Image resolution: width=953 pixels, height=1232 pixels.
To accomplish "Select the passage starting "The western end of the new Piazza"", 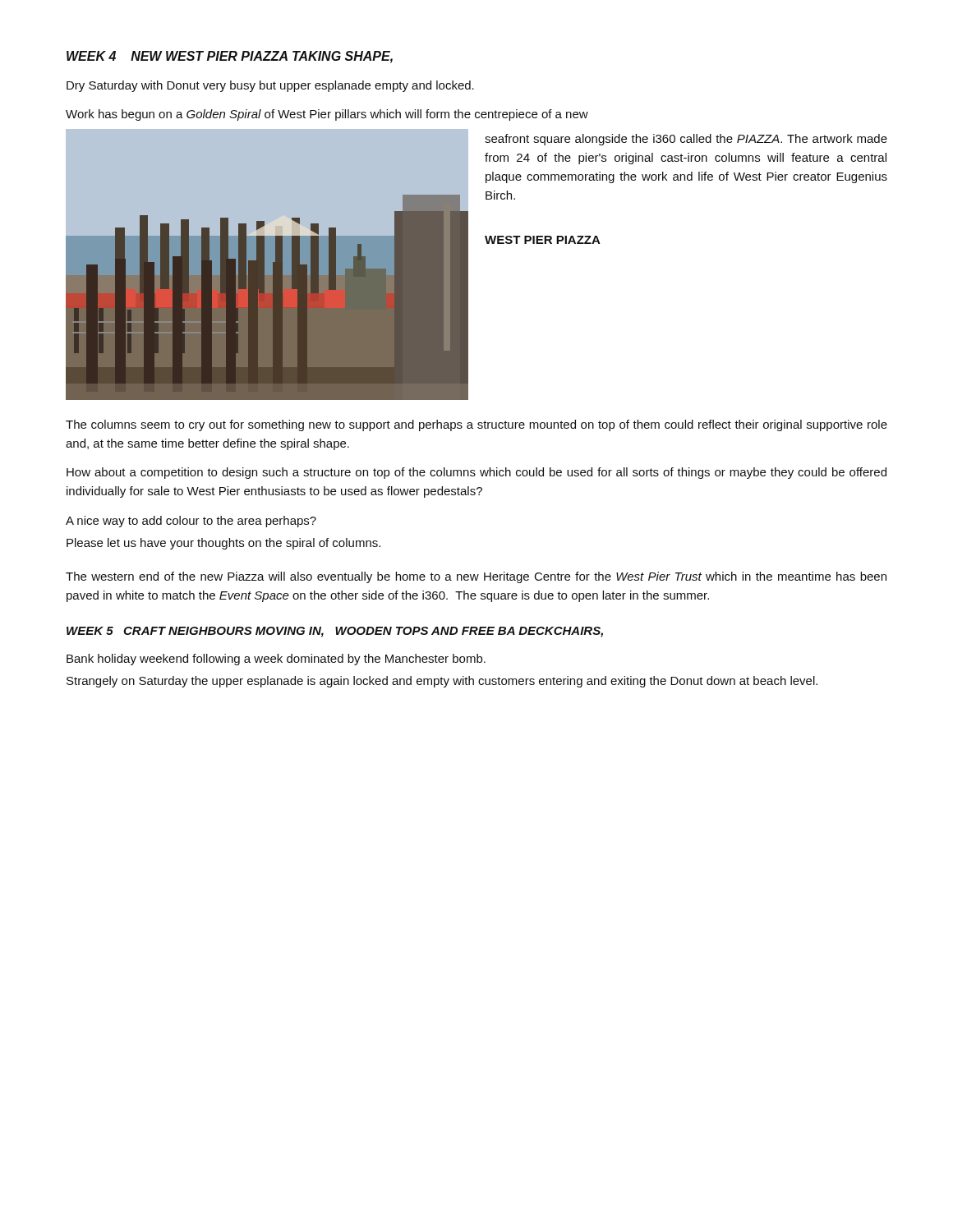I will pos(476,586).
